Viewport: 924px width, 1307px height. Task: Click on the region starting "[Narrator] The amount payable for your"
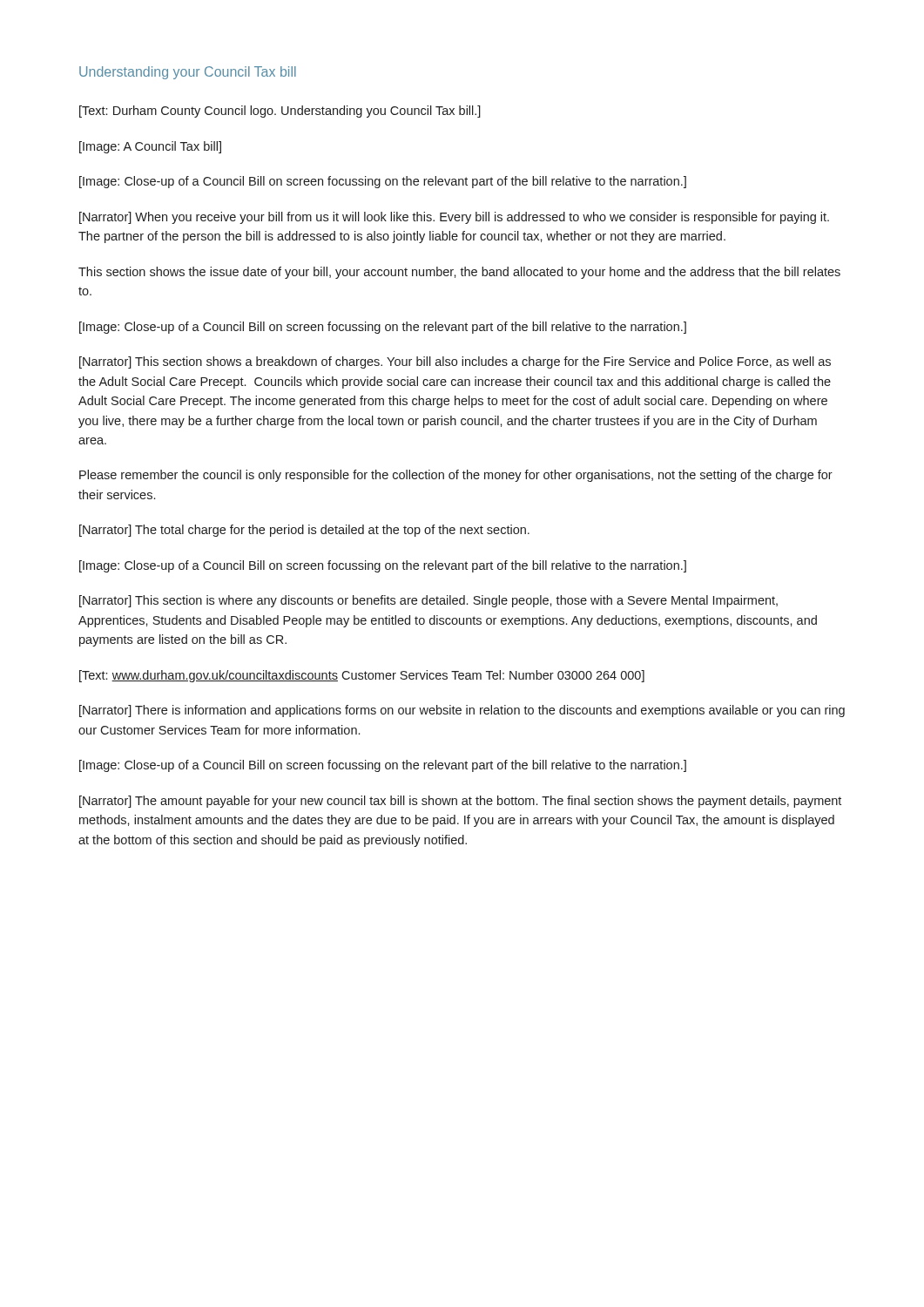pos(460,820)
